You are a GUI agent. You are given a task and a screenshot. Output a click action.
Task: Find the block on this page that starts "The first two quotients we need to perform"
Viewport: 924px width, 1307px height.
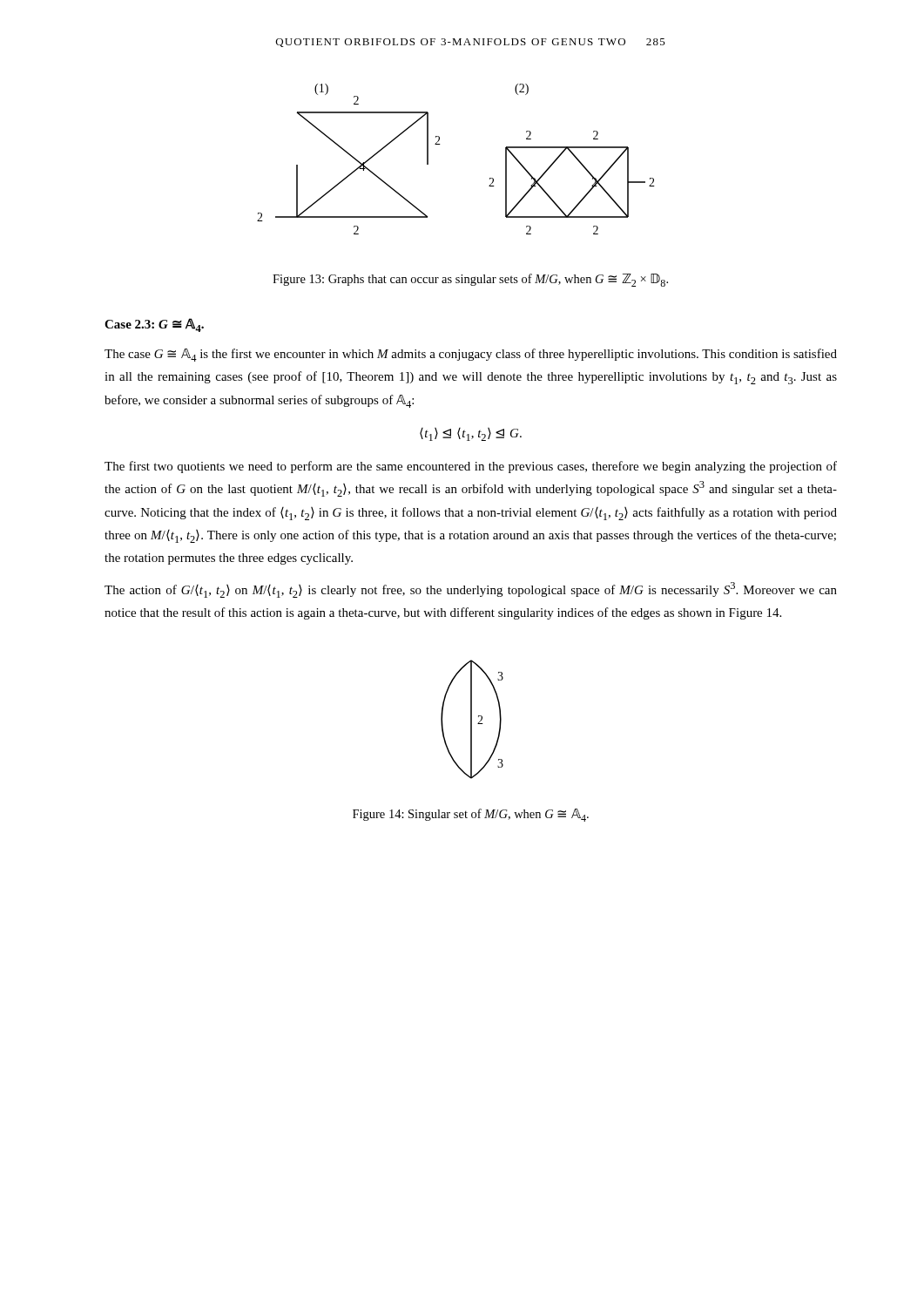tap(471, 512)
